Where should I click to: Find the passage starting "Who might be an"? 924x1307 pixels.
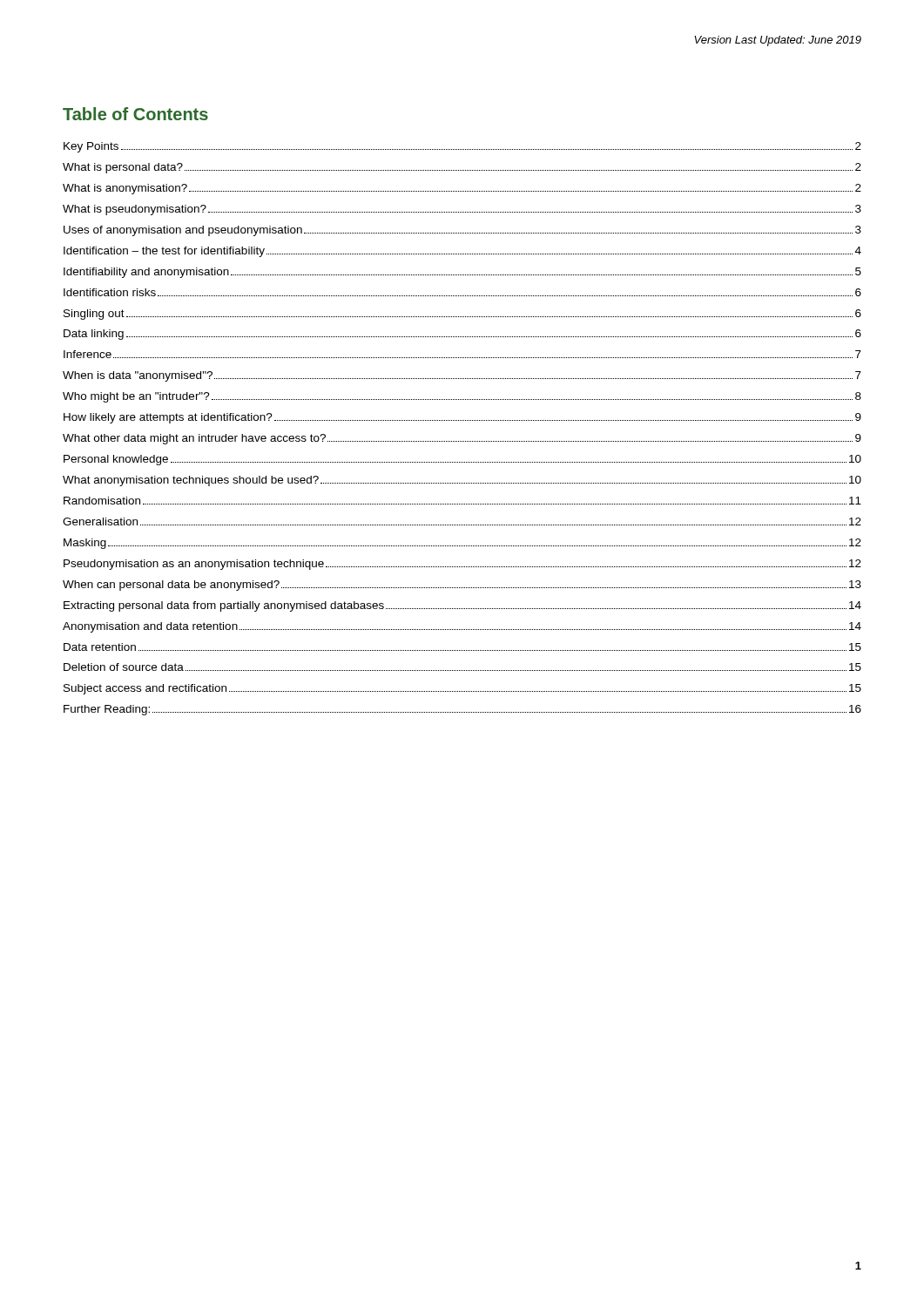[462, 397]
